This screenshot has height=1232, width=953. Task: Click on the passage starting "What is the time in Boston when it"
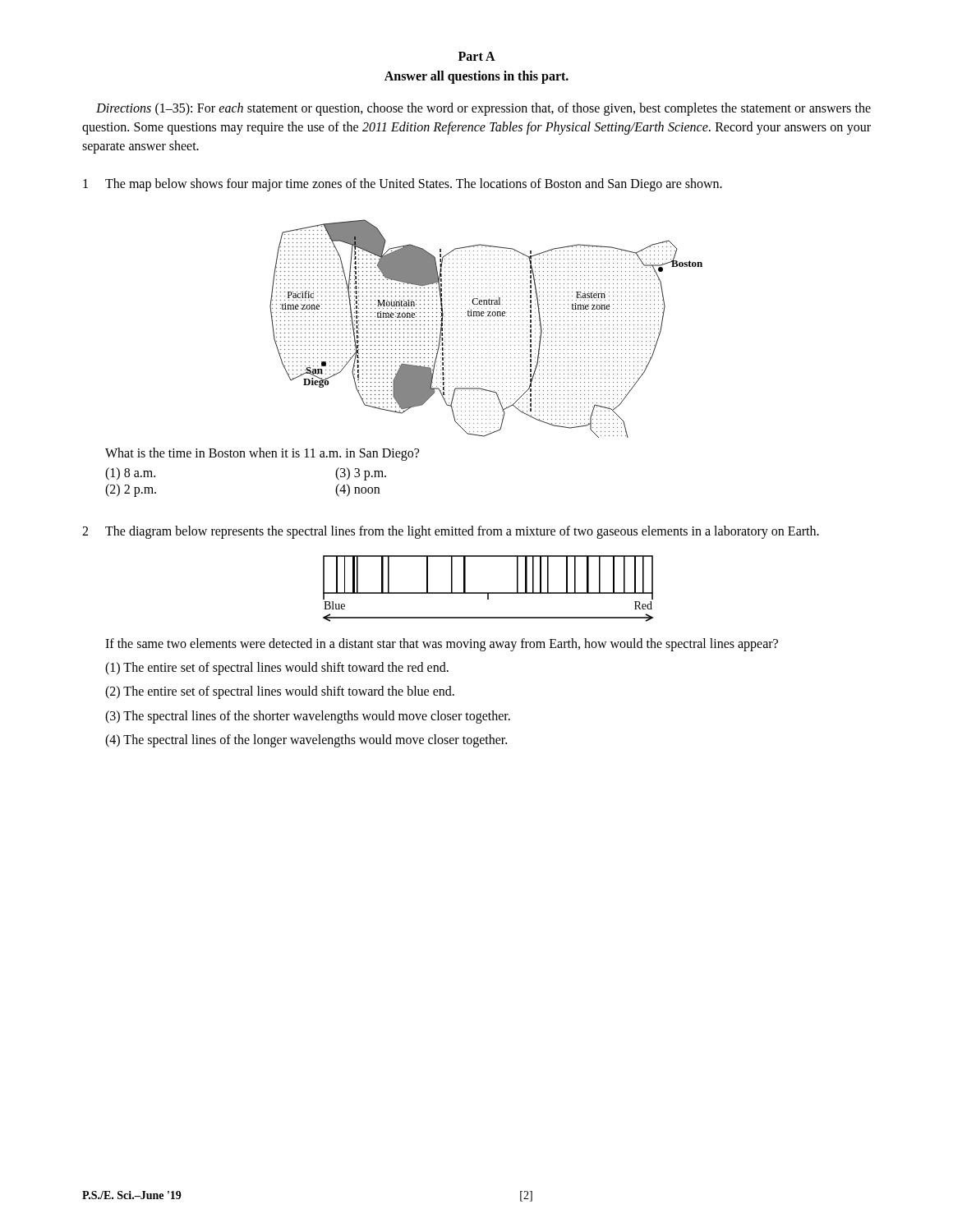coord(262,453)
